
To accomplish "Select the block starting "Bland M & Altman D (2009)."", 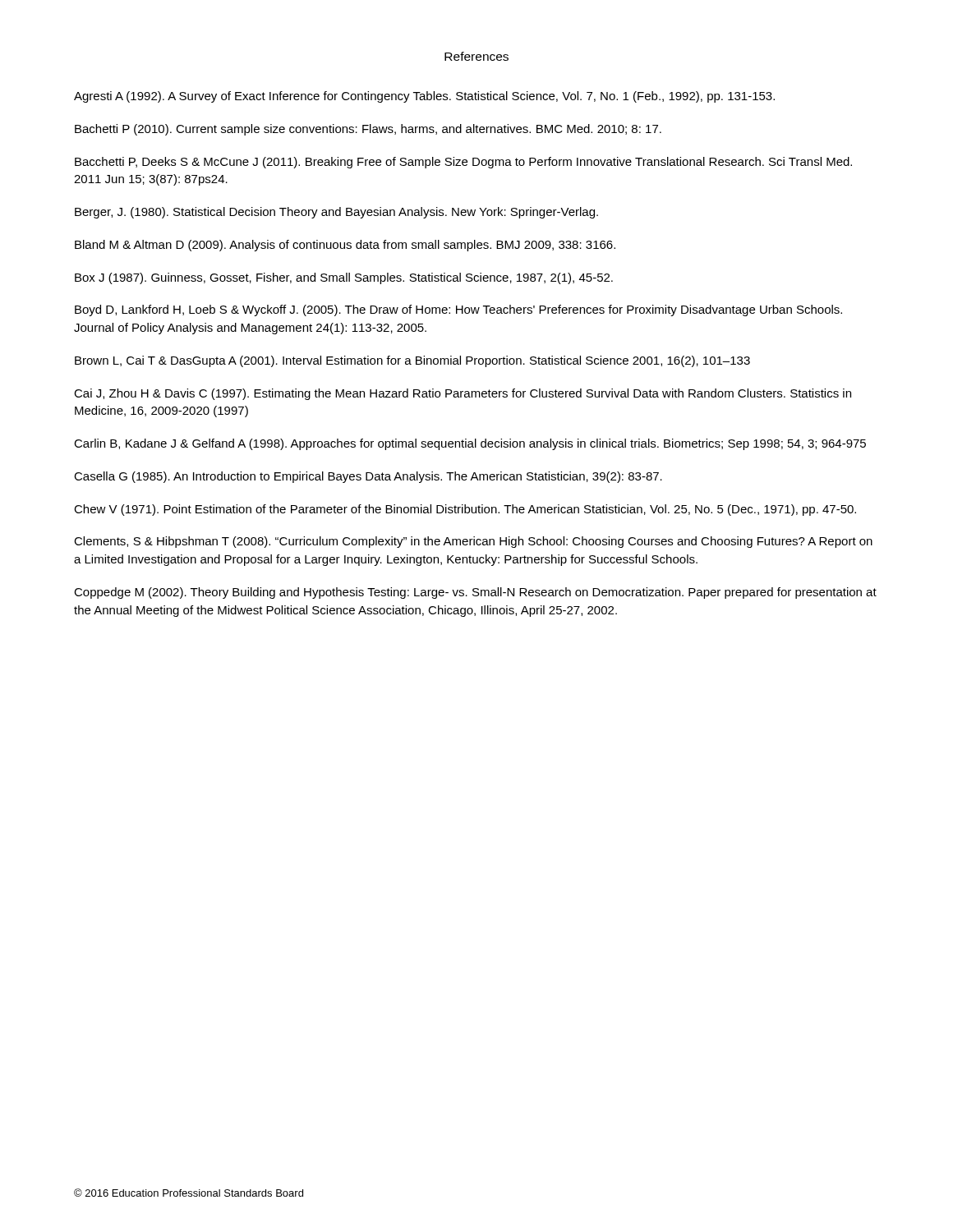I will click(x=345, y=244).
